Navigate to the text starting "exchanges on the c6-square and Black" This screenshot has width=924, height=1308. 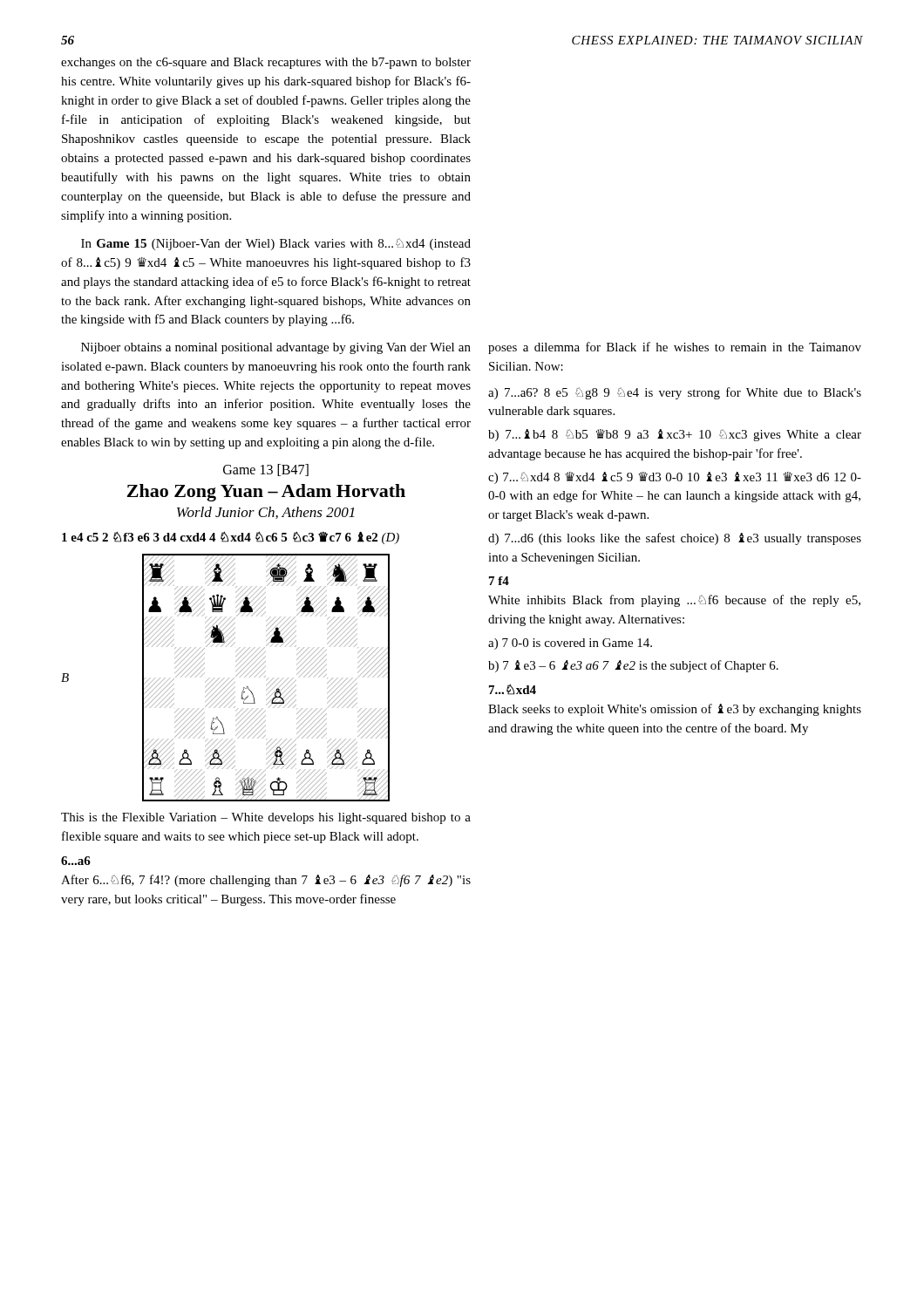266,139
